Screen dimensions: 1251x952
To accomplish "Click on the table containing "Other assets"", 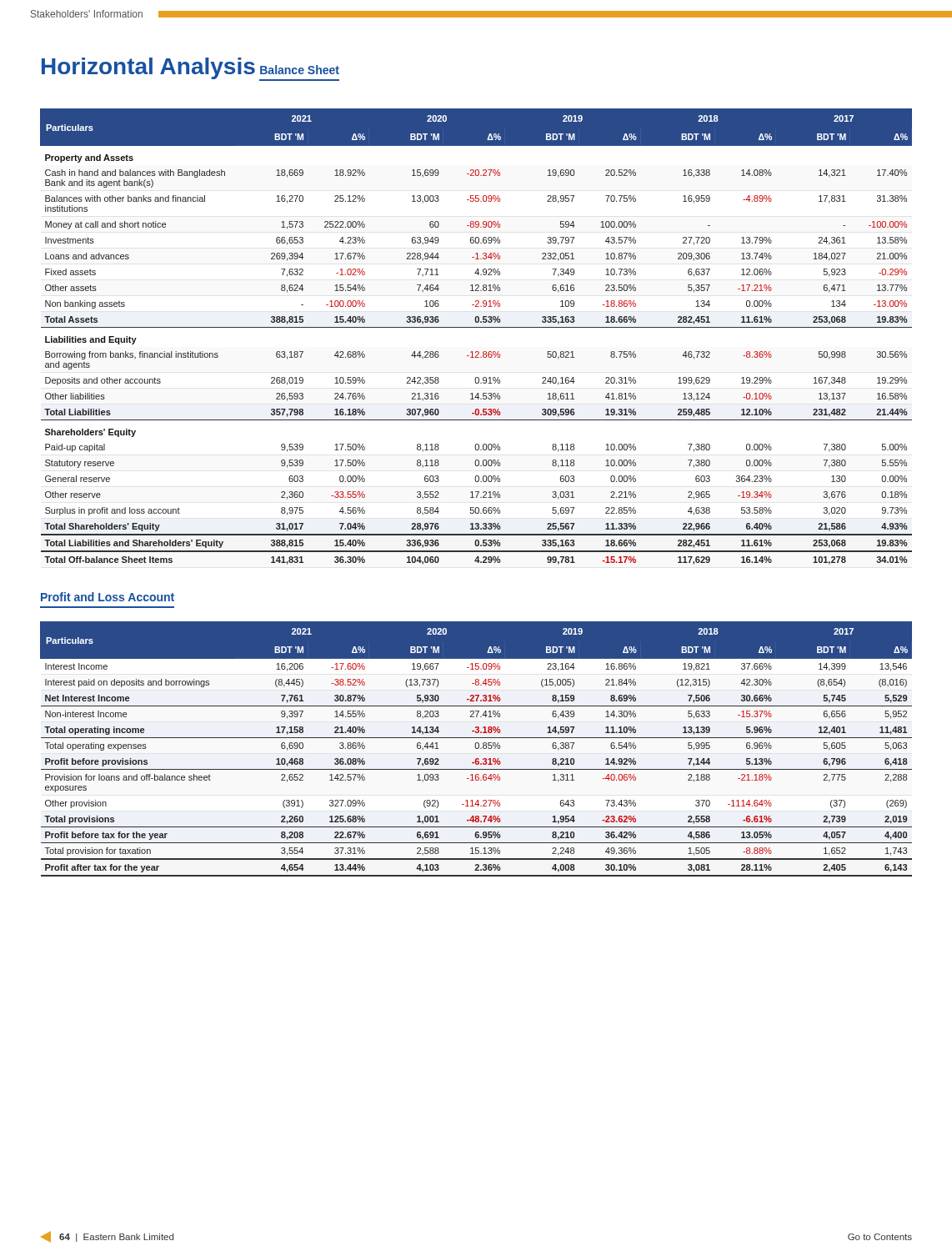I will [476, 338].
